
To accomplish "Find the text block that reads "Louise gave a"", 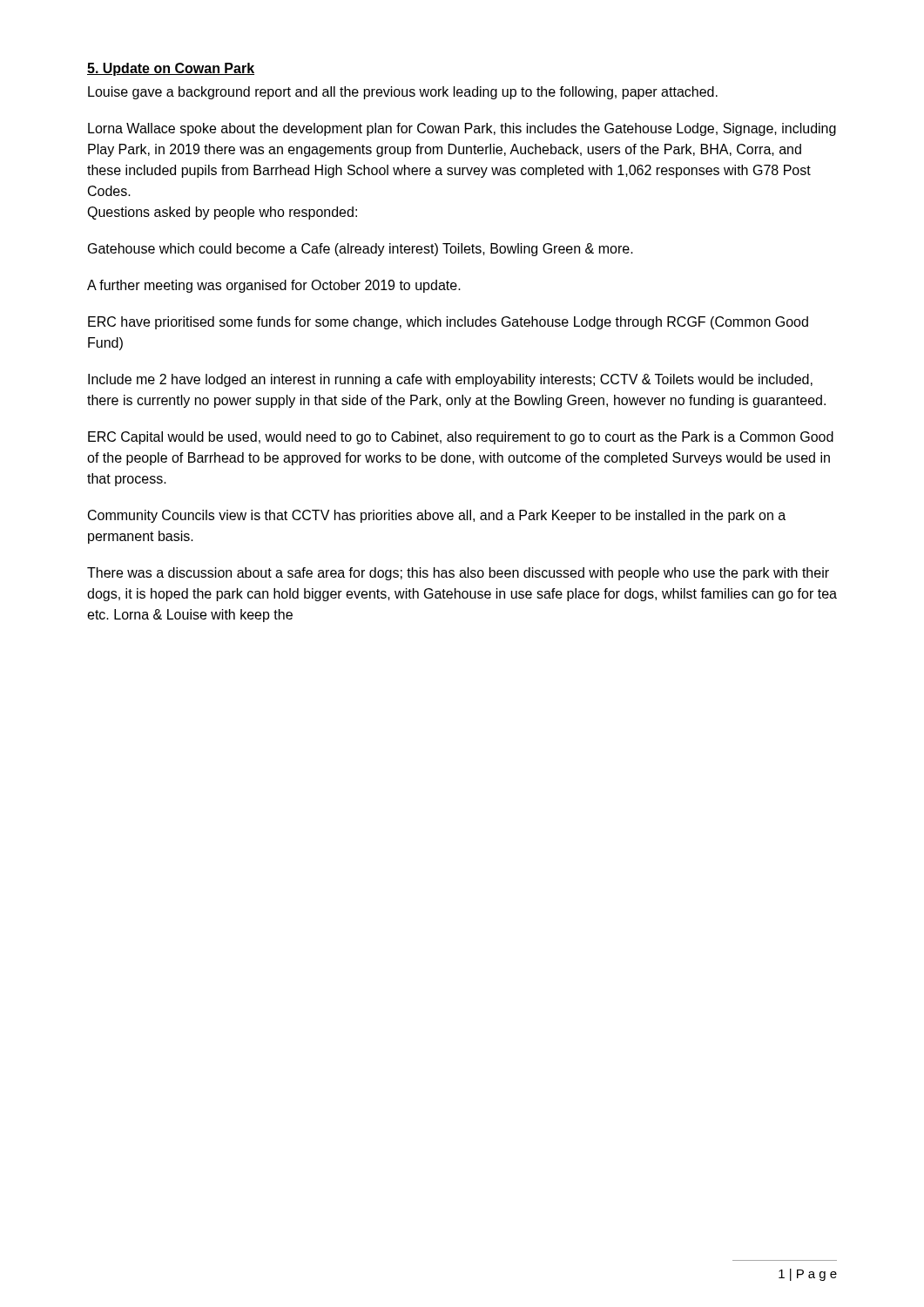I will click(x=403, y=92).
